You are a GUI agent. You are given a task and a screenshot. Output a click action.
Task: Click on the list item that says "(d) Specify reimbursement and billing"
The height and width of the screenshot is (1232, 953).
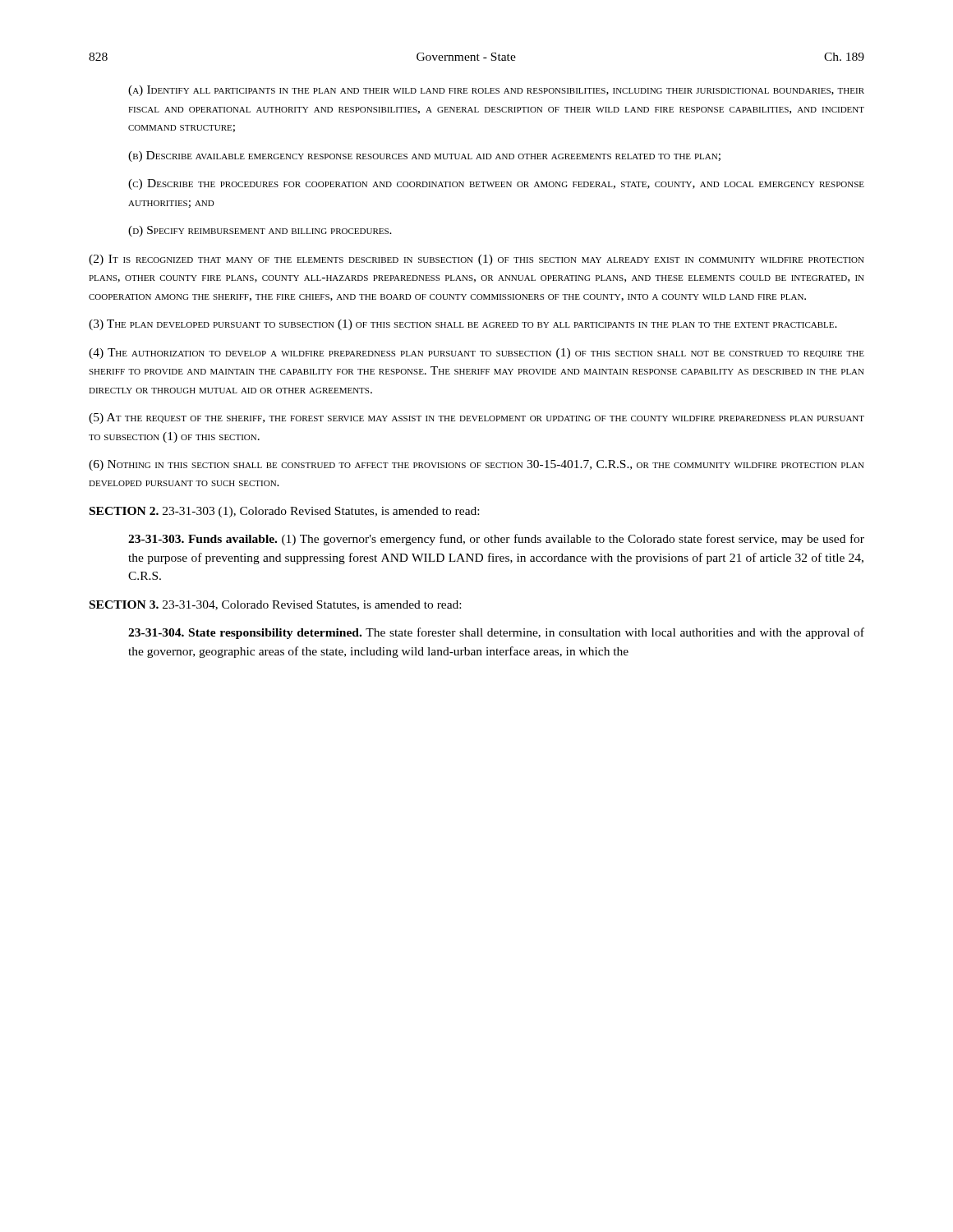pyautogui.click(x=260, y=231)
